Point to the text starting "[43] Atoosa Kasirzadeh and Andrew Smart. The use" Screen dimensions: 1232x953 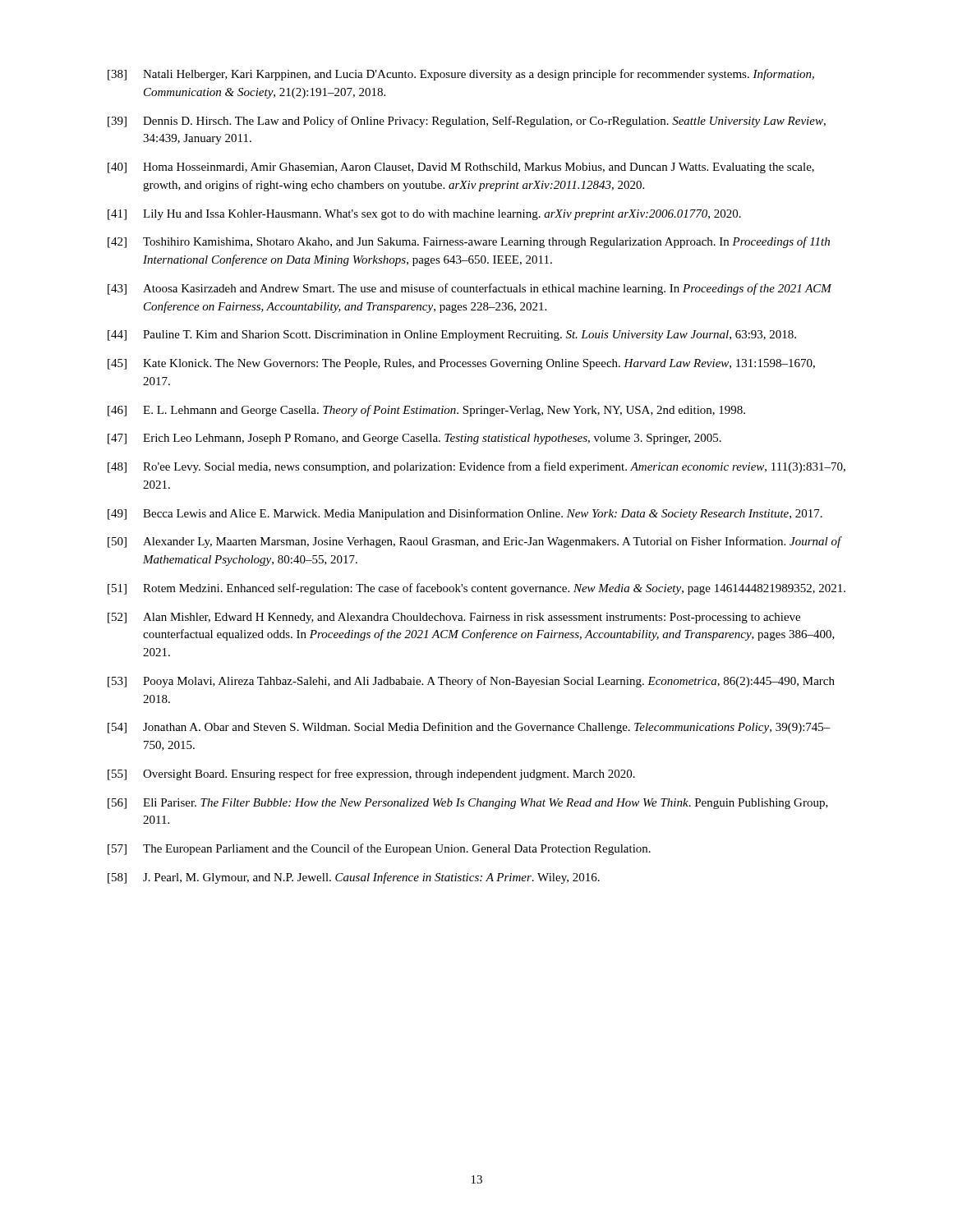(x=476, y=298)
